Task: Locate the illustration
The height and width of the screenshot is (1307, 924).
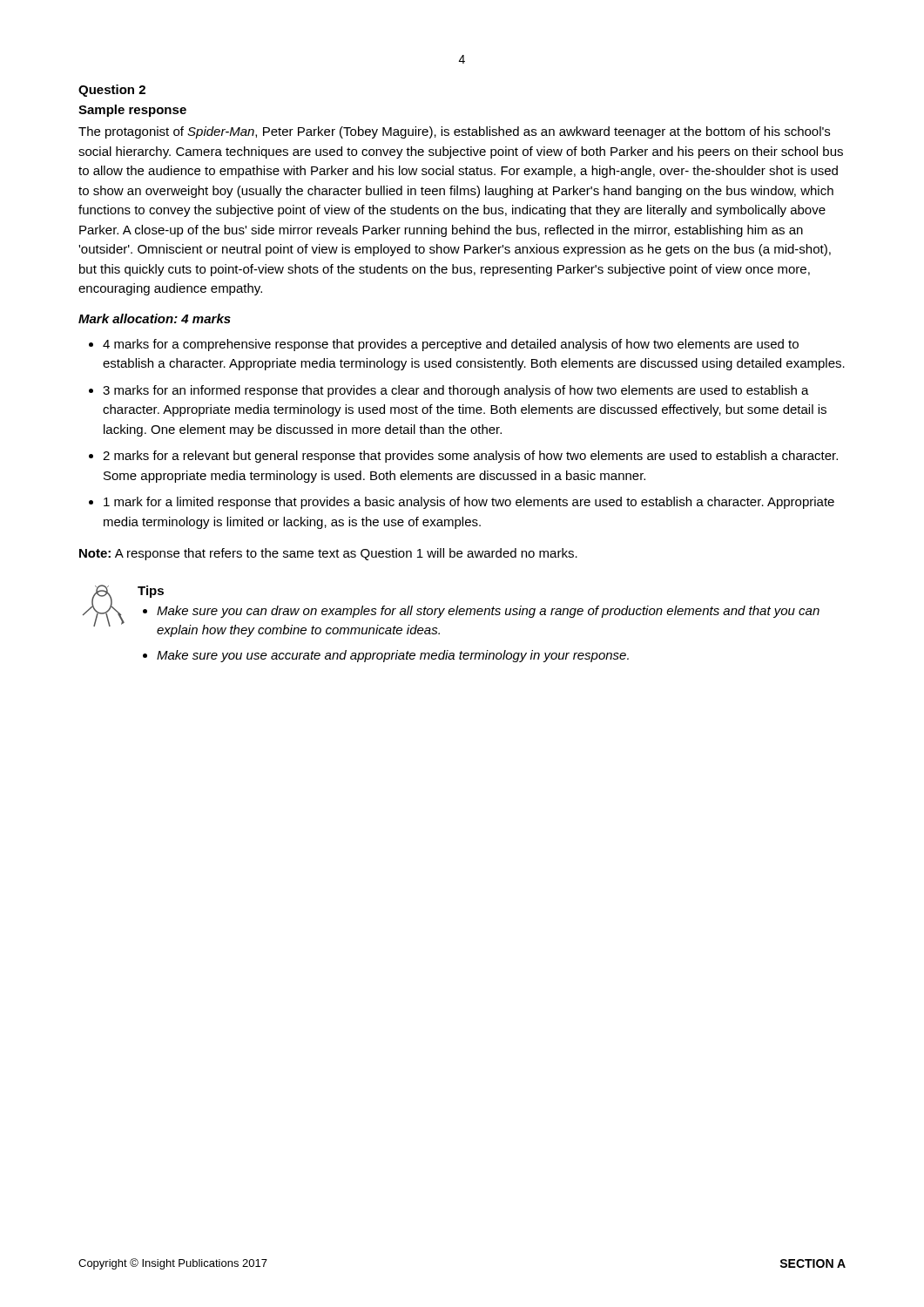Action: [x=105, y=610]
